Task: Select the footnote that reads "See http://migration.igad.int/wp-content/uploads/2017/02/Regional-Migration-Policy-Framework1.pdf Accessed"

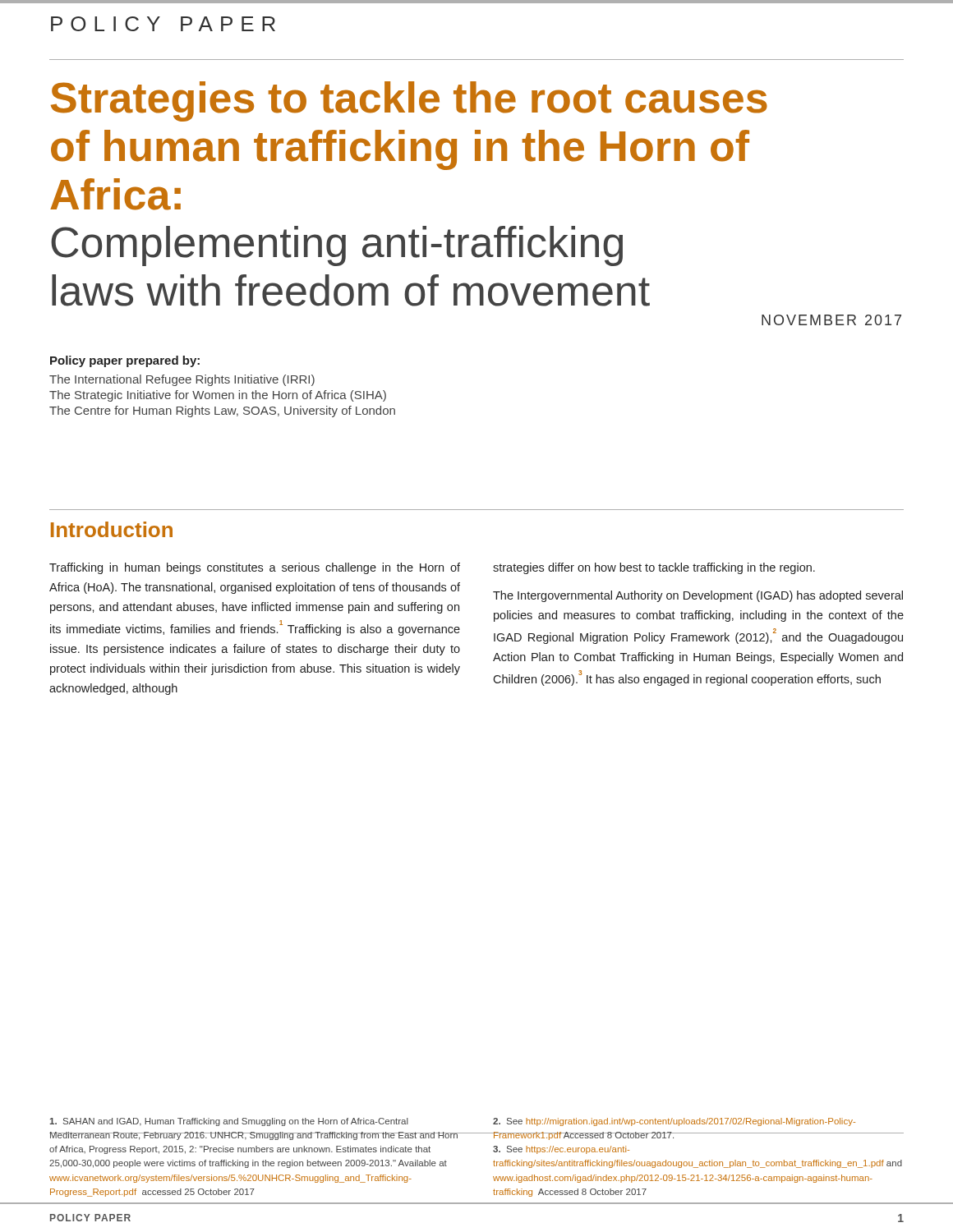Action: (698, 1156)
